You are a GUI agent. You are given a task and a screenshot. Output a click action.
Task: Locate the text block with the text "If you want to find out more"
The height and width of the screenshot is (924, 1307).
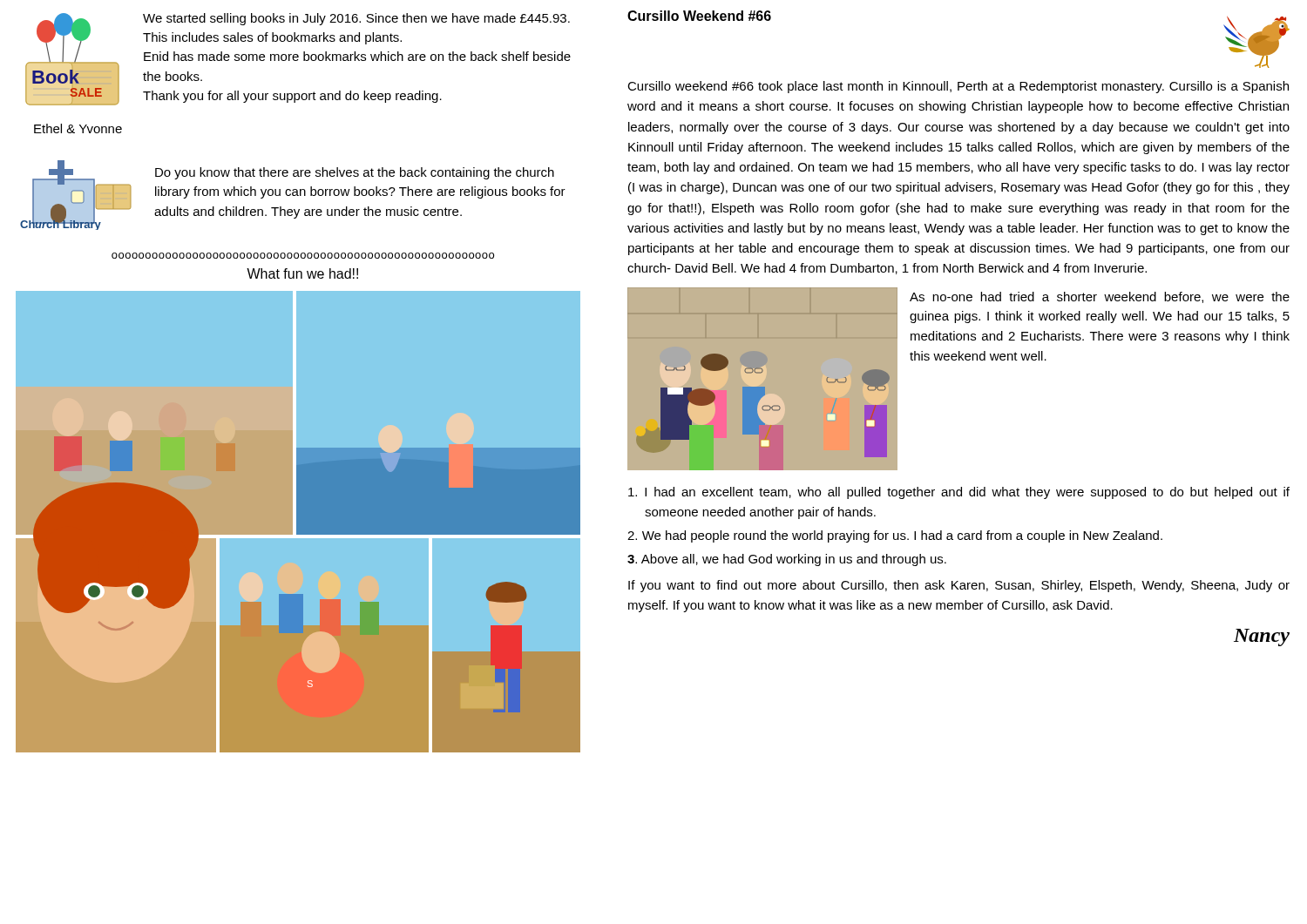click(x=958, y=594)
